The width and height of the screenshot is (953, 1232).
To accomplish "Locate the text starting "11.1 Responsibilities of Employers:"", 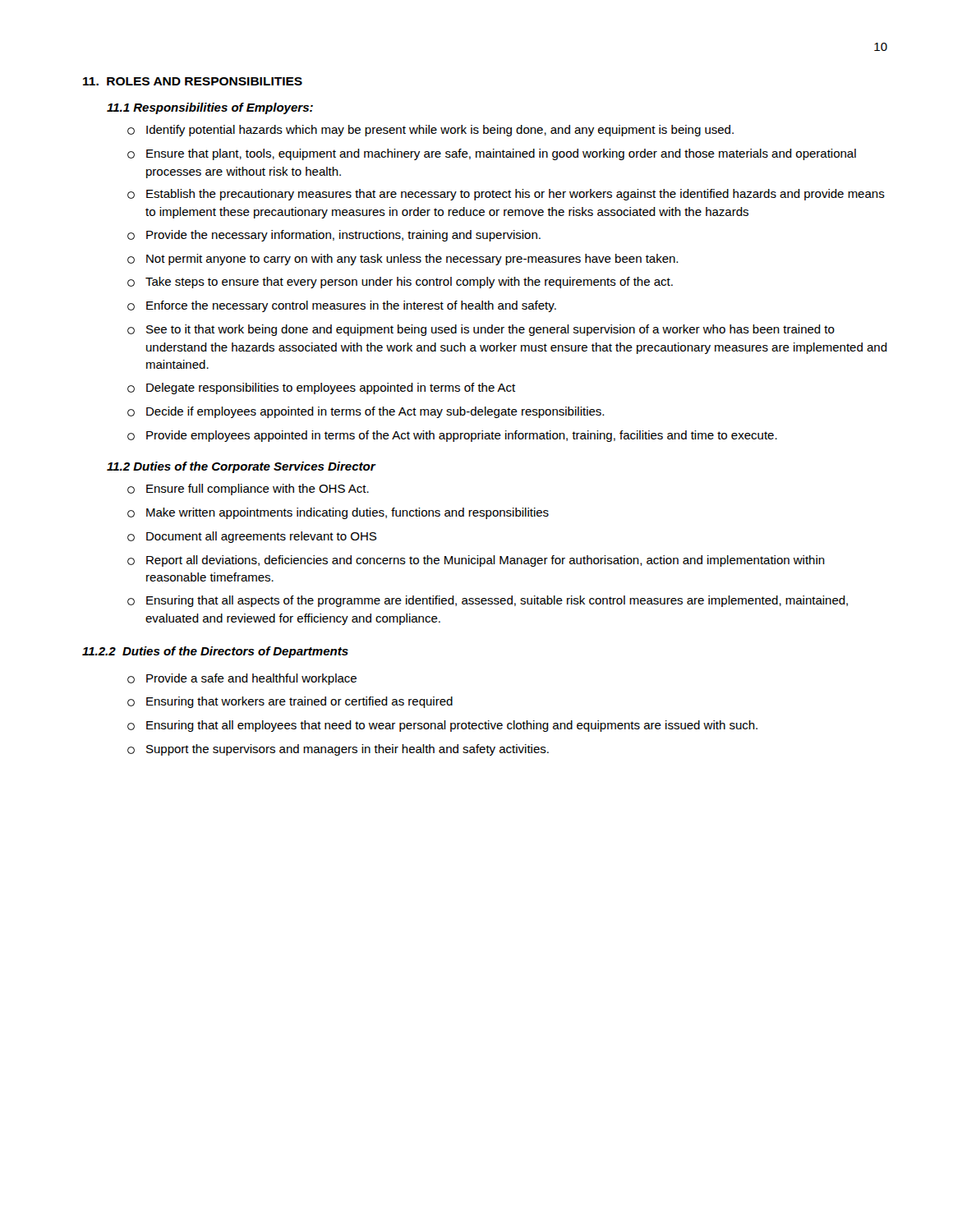I will pos(210,107).
